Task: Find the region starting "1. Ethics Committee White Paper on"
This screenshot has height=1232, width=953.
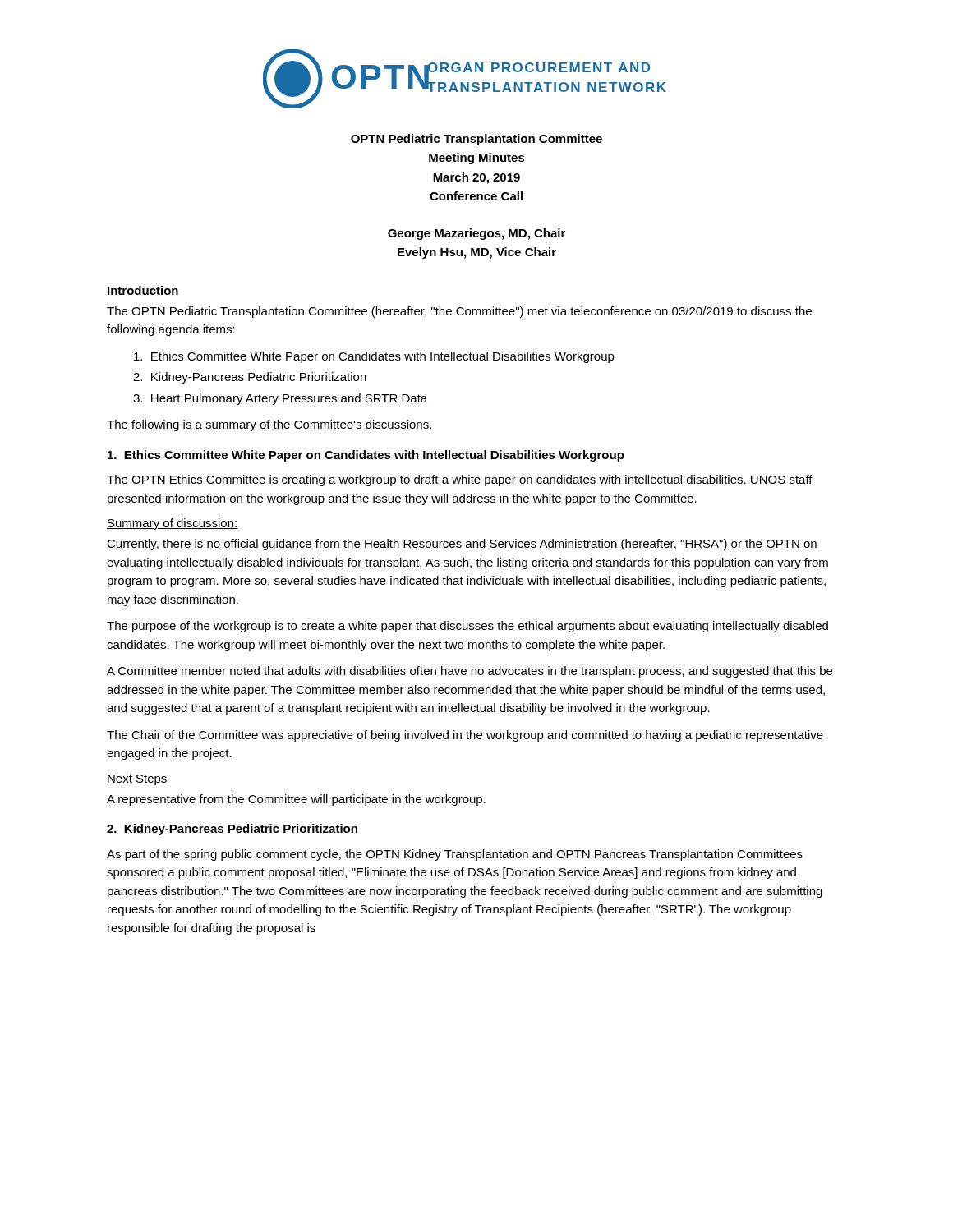Action: click(x=366, y=454)
